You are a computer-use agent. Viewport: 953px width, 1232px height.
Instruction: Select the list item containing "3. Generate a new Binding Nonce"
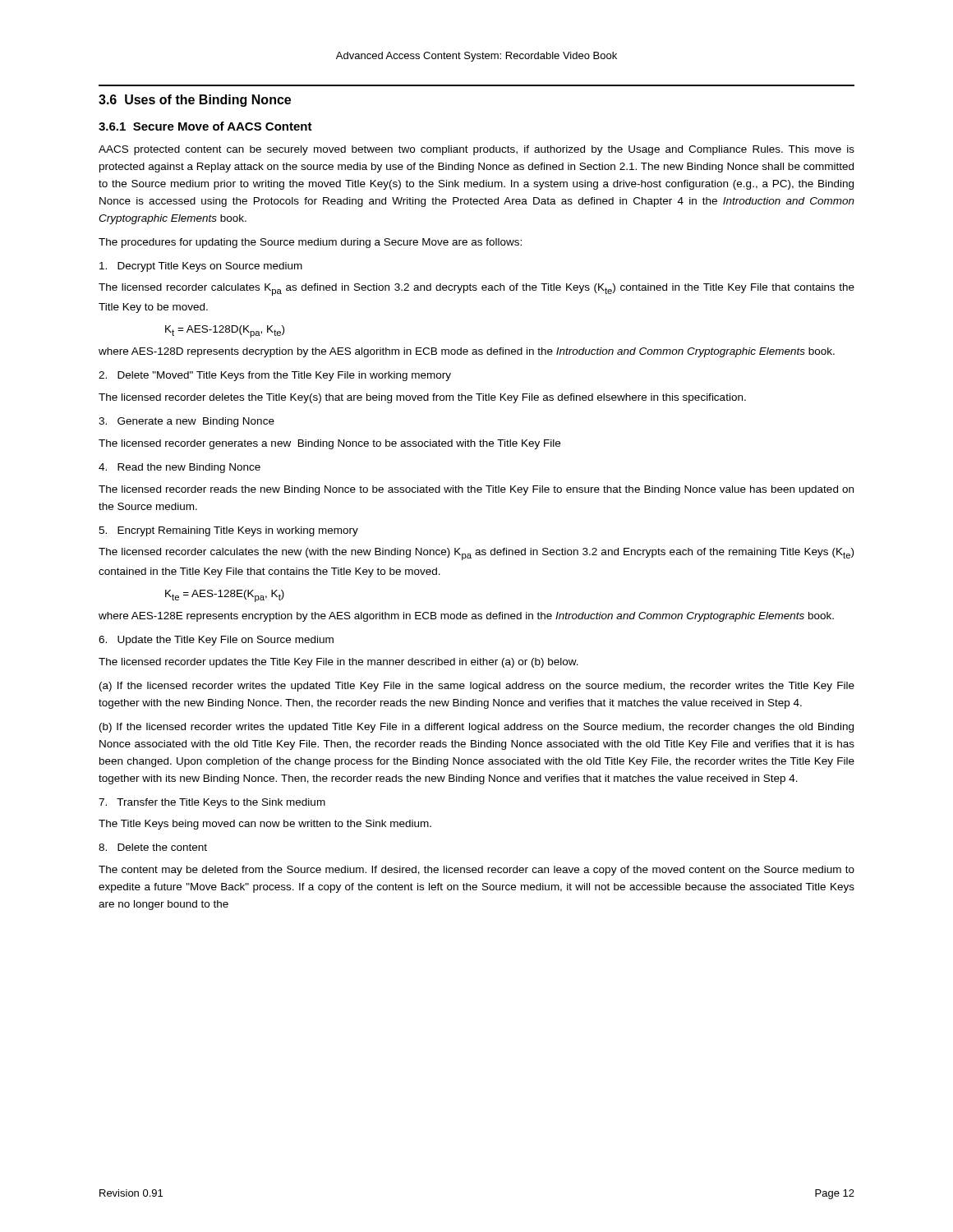186,421
